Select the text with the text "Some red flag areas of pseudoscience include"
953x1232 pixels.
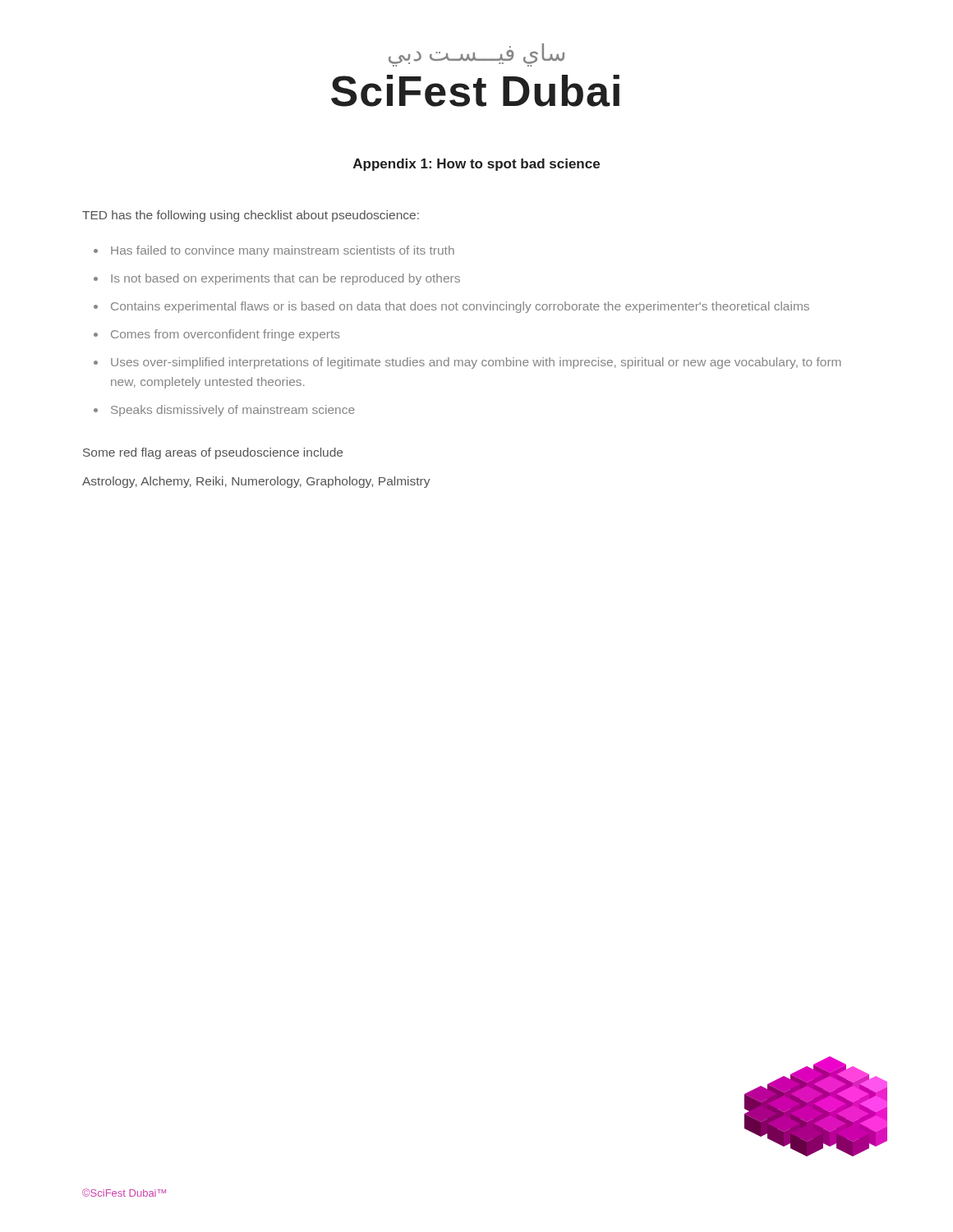(x=213, y=452)
